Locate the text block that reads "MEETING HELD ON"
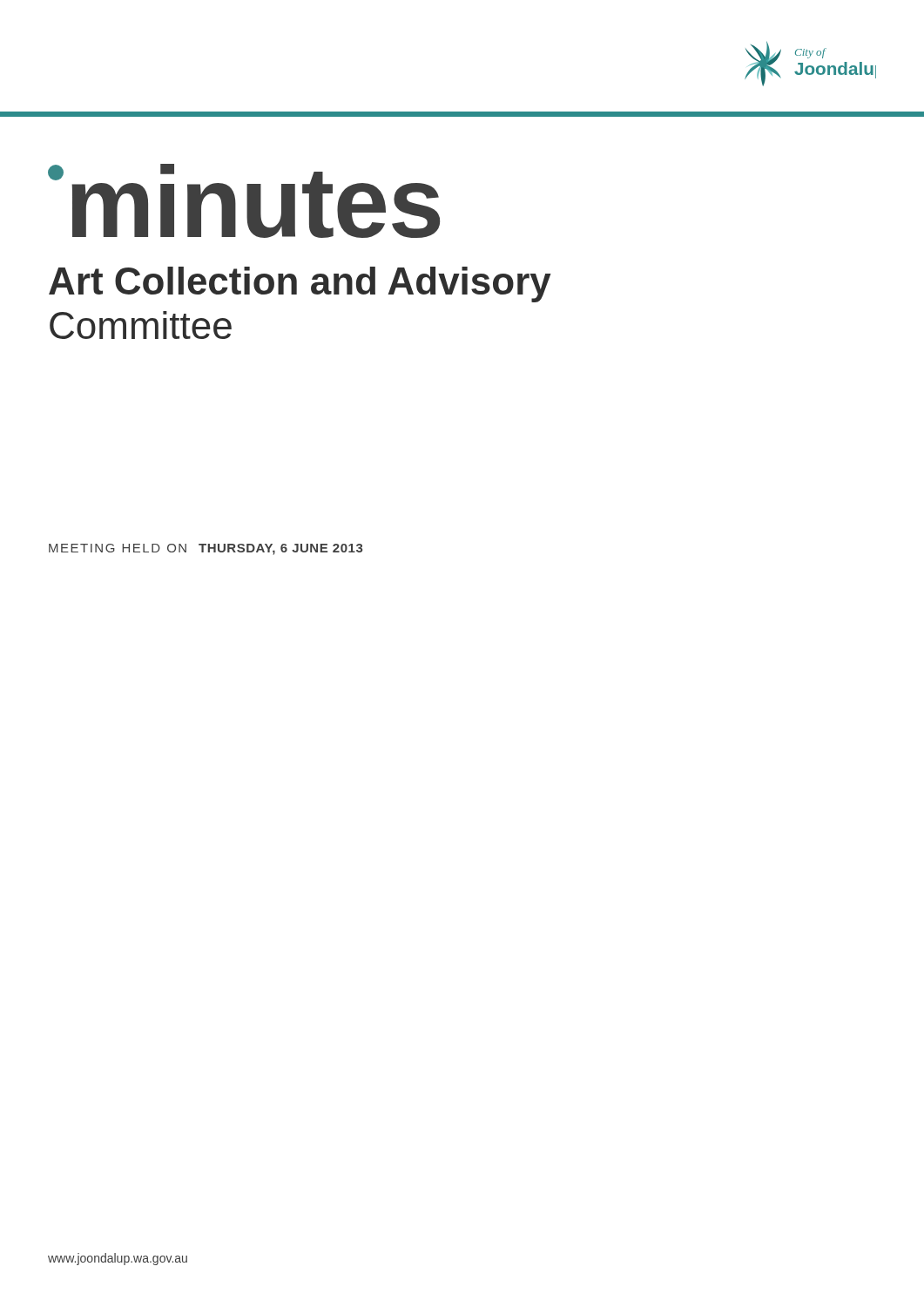Screen dimensions: 1307x924 [206, 548]
